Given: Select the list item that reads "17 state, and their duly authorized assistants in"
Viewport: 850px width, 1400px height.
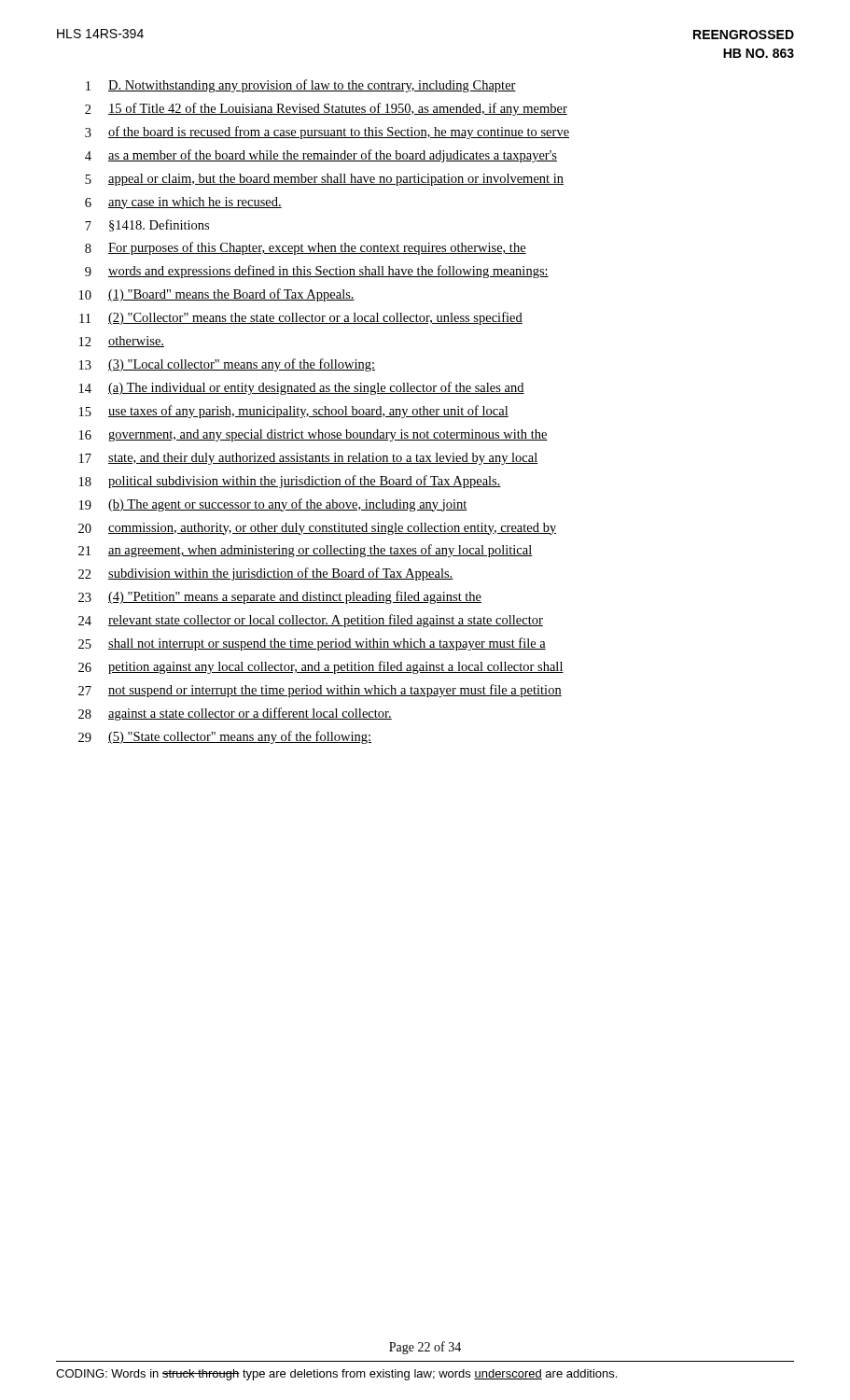Looking at the screenshot, I should pyautogui.click(x=425, y=458).
